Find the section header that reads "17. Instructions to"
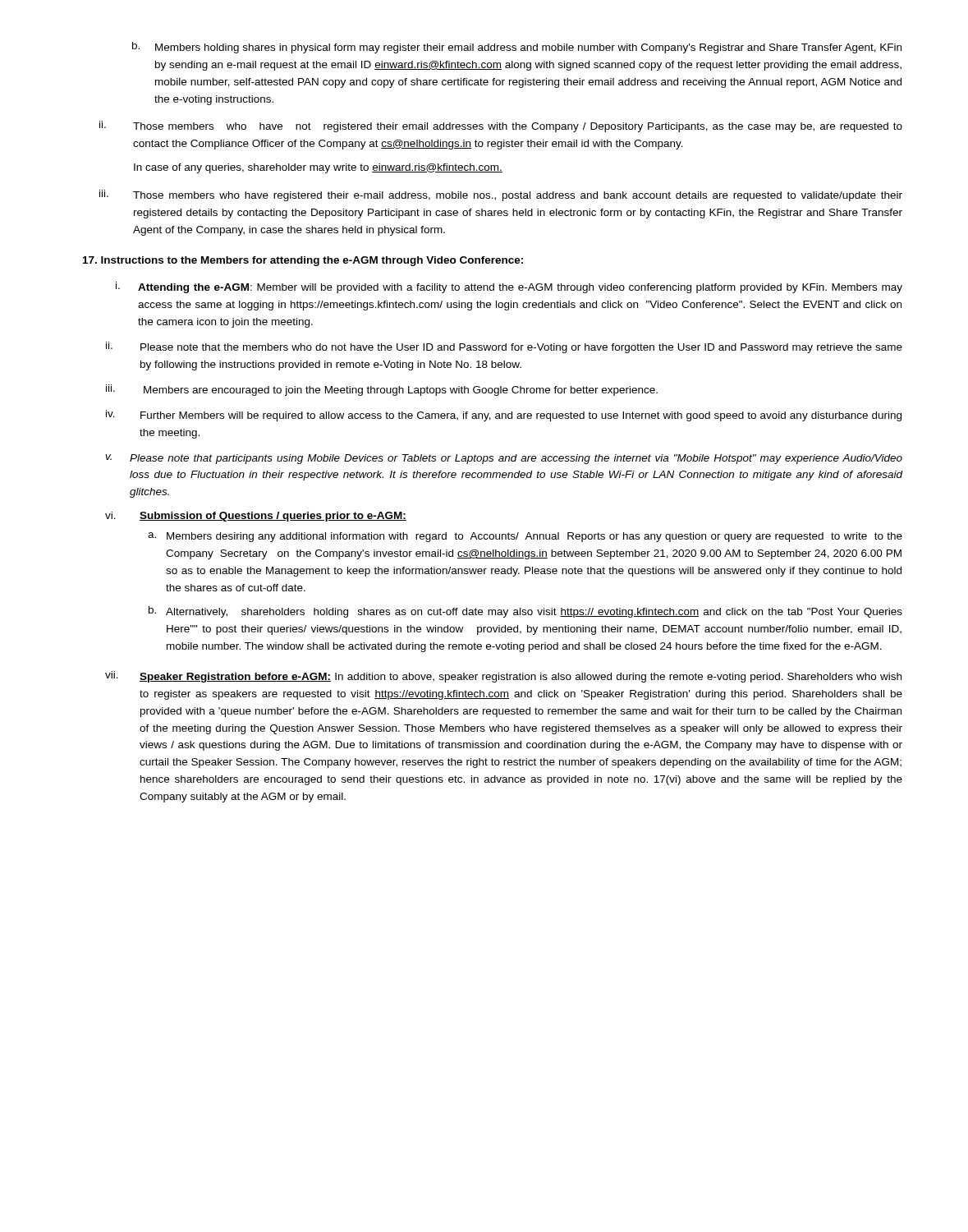The height and width of the screenshot is (1232, 968). point(303,260)
